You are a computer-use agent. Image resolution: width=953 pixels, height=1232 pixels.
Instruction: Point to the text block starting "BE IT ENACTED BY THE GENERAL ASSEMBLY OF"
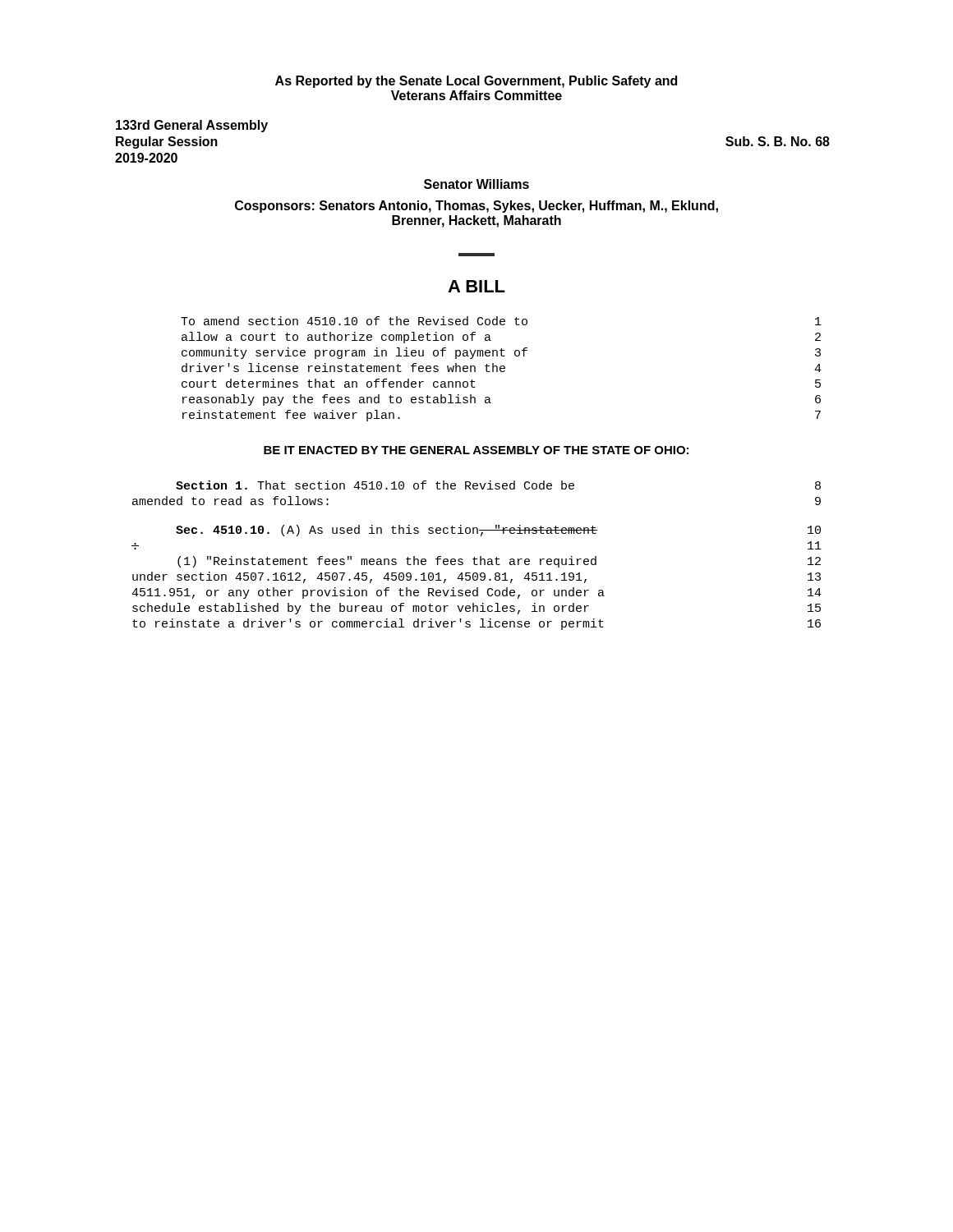pyautogui.click(x=476, y=450)
